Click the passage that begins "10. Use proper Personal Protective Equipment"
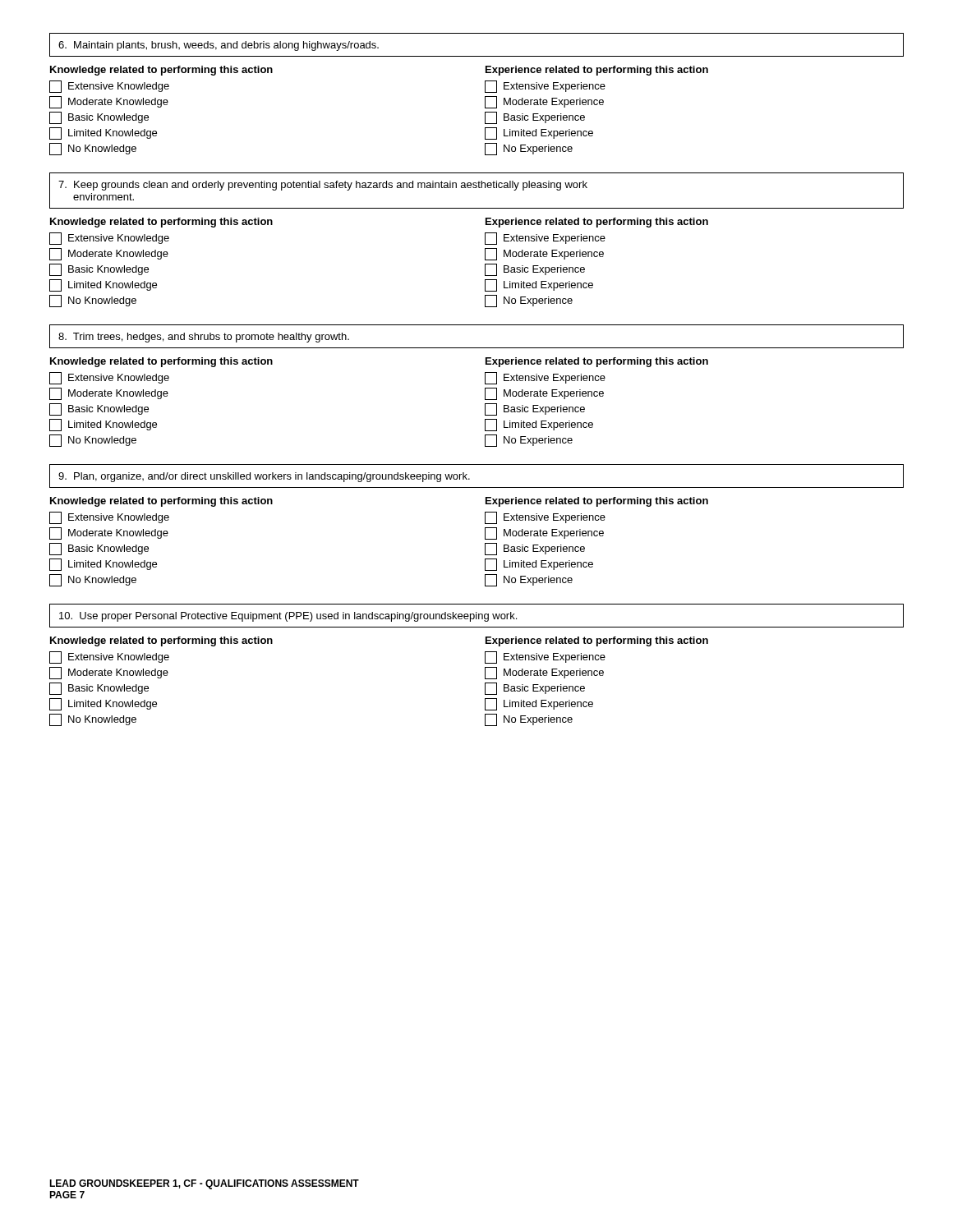This screenshot has width=953, height=1232. pos(288,616)
